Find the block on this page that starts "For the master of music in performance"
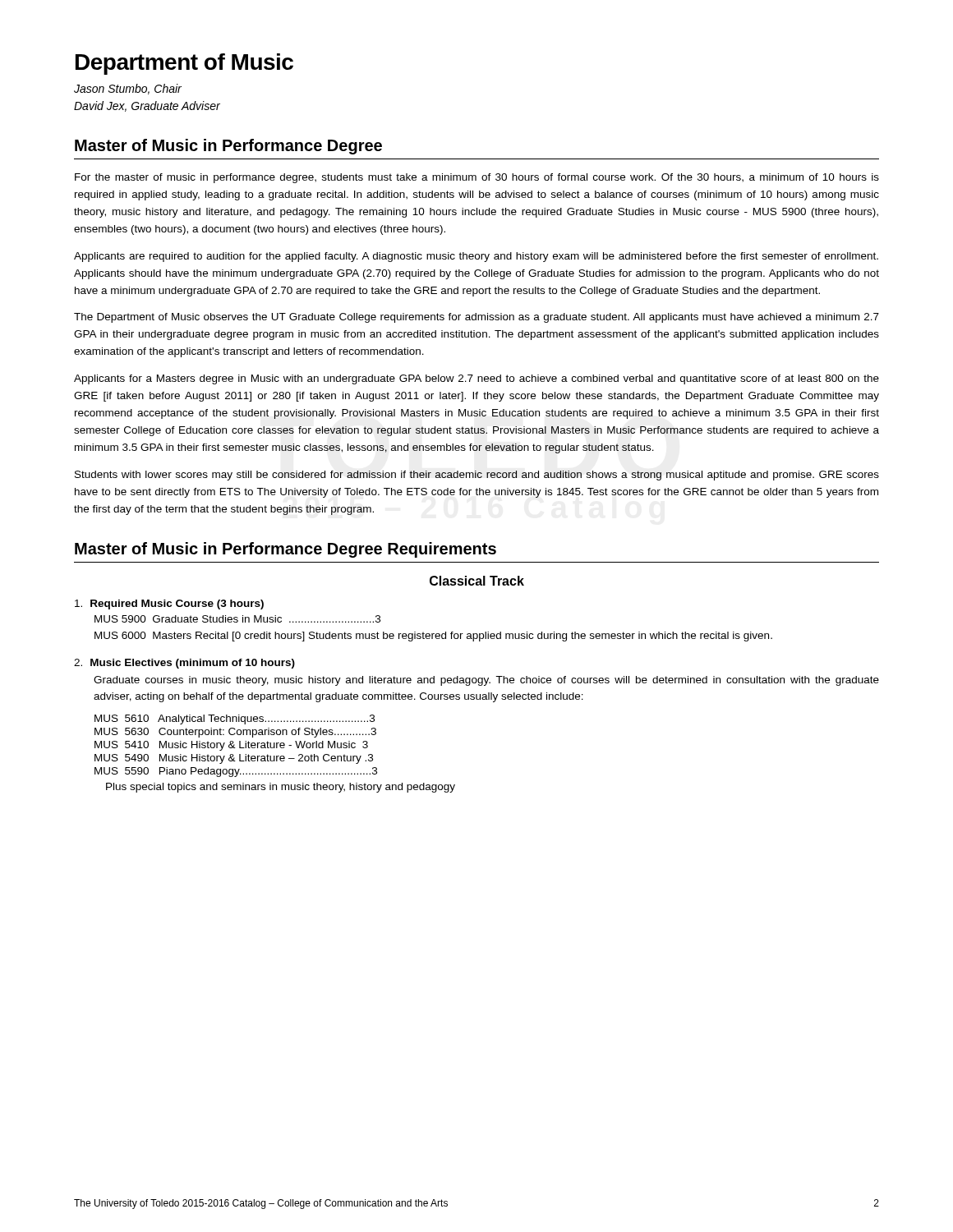This screenshot has width=953, height=1232. [x=476, y=204]
